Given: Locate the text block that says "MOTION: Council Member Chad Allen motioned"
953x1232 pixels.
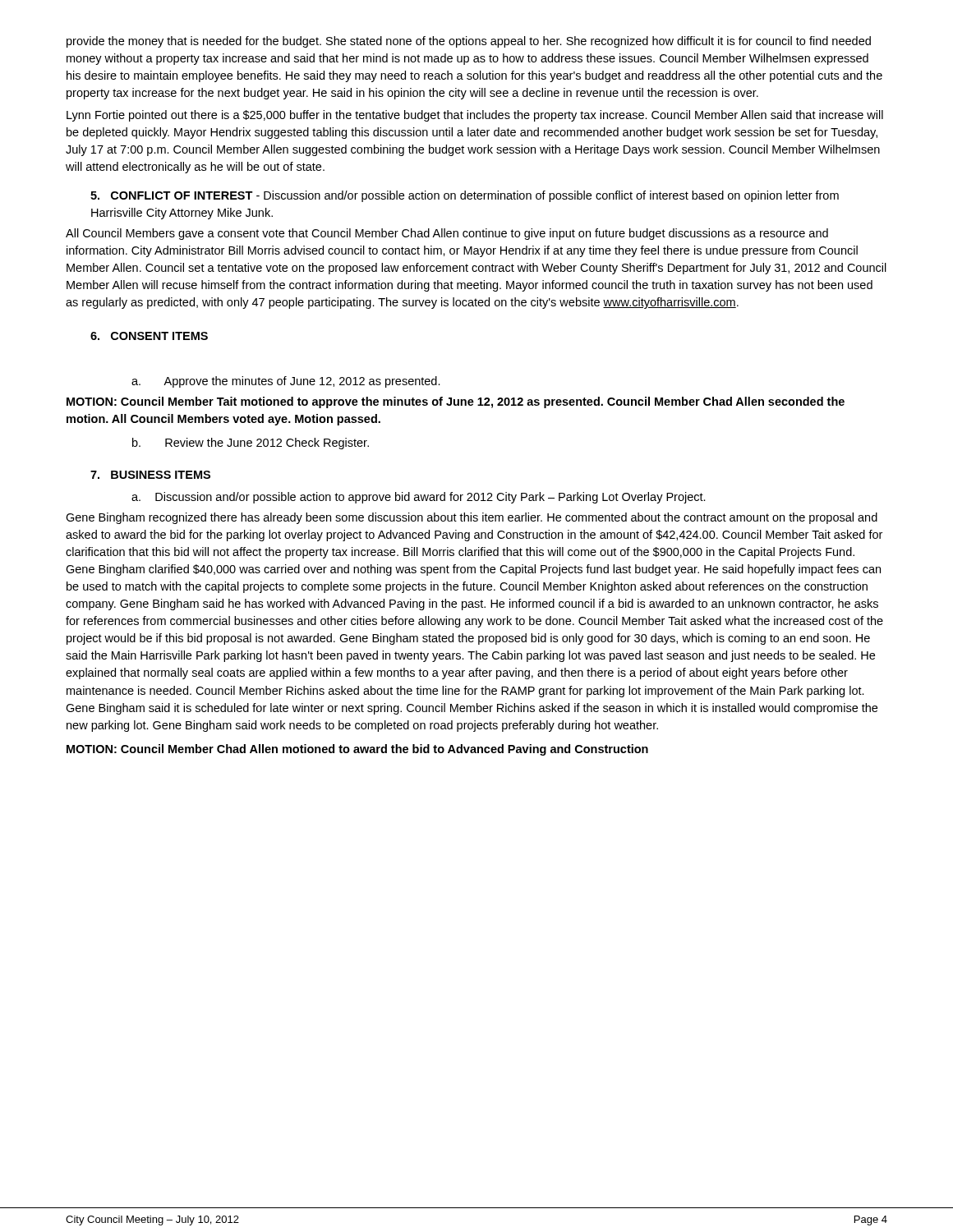Looking at the screenshot, I should tap(357, 749).
